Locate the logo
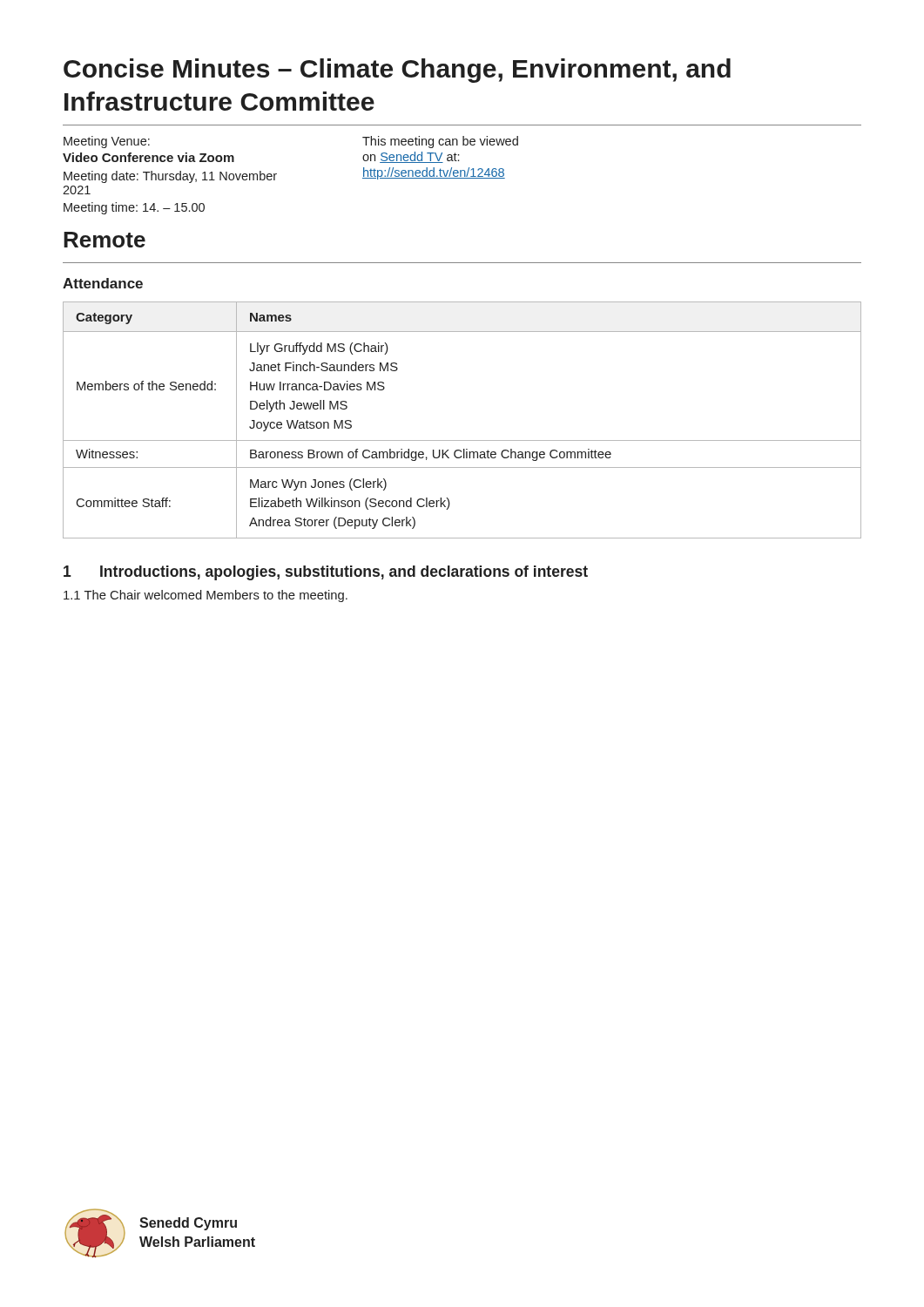The image size is (924, 1307). click(x=159, y=1233)
